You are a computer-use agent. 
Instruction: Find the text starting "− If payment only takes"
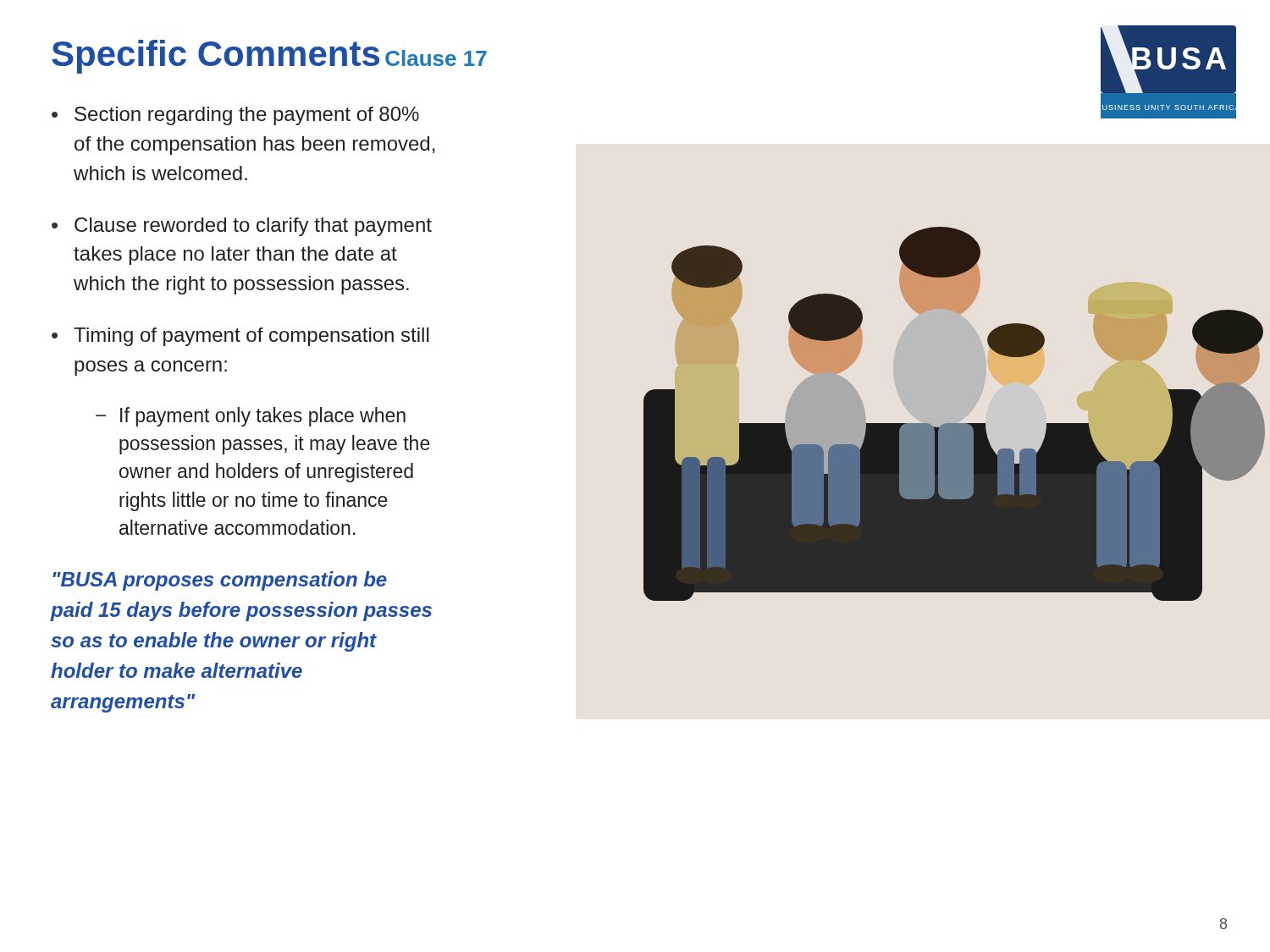point(352,472)
